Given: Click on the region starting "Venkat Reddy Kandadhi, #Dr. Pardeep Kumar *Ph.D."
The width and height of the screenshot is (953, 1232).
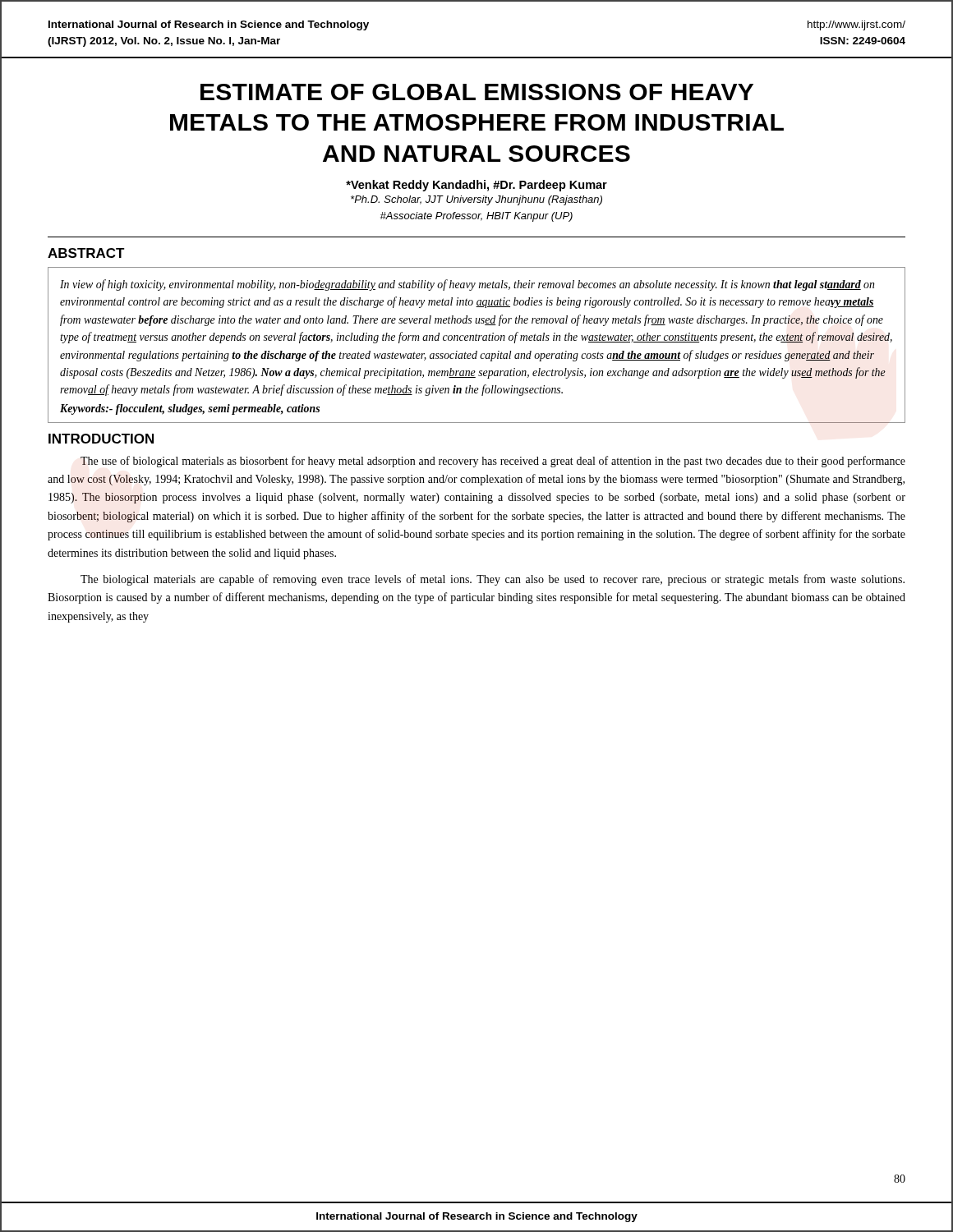Looking at the screenshot, I should pos(476,201).
